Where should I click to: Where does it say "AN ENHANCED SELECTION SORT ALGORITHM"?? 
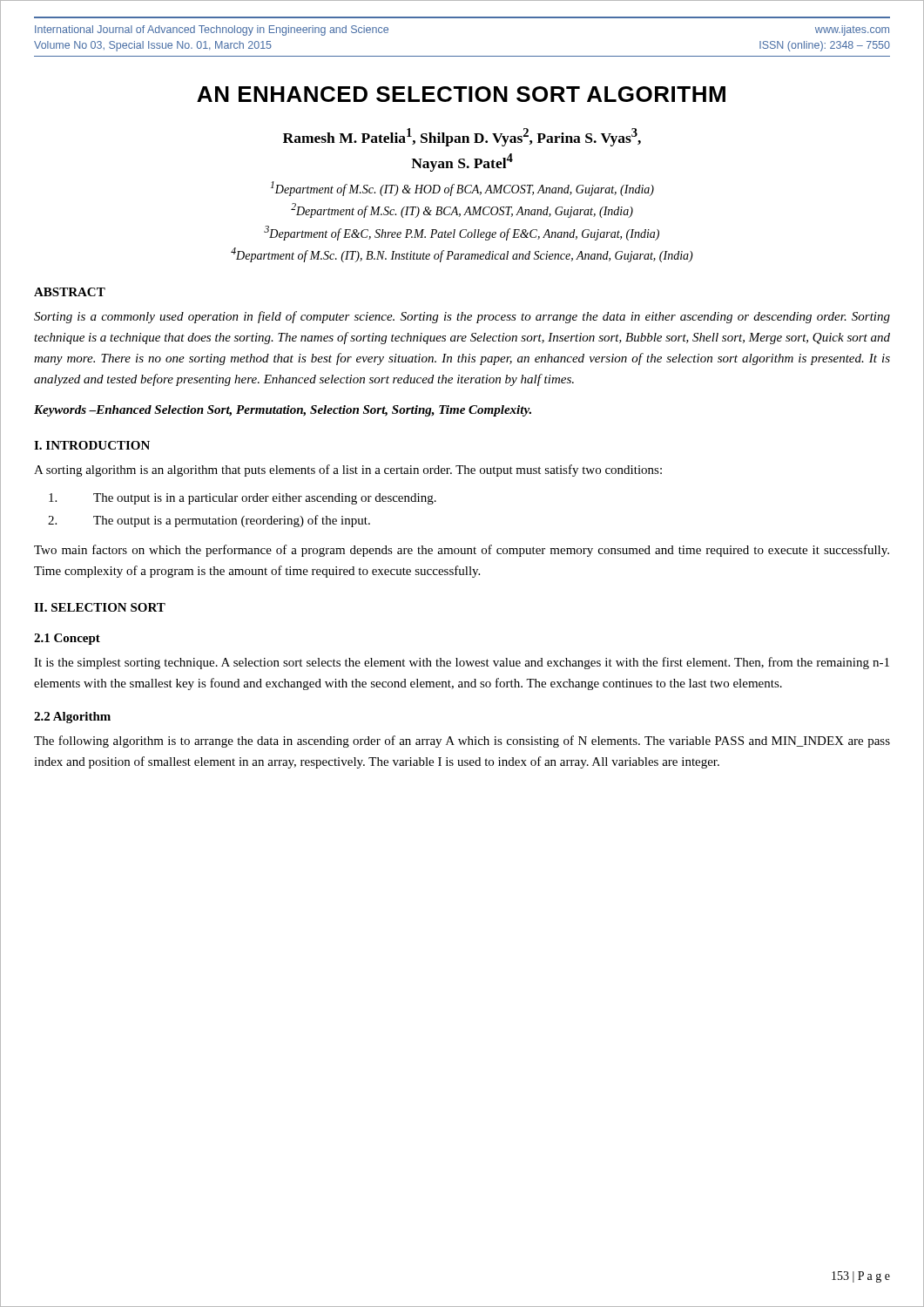coord(462,94)
